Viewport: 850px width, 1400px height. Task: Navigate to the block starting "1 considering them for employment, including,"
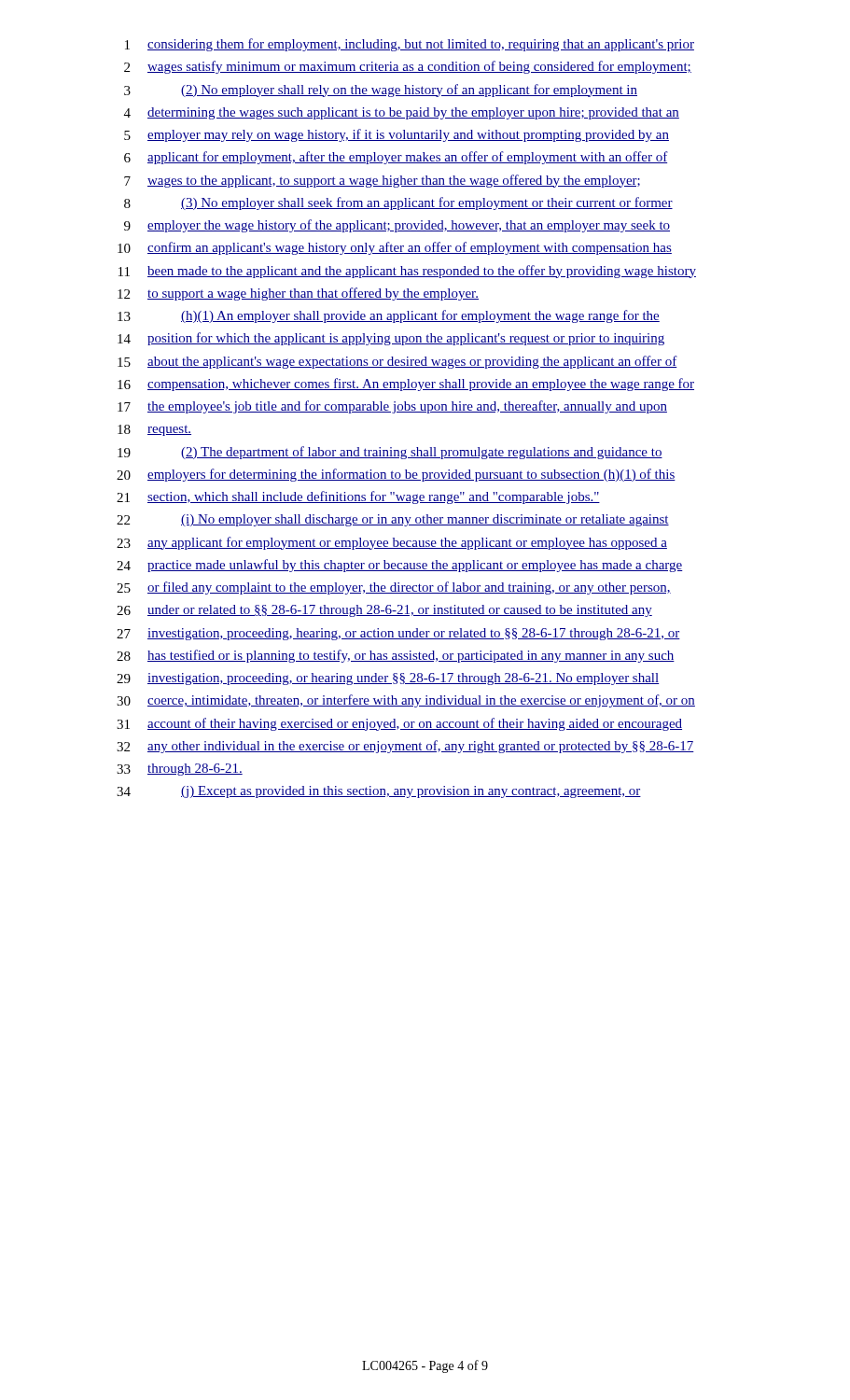pos(443,45)
